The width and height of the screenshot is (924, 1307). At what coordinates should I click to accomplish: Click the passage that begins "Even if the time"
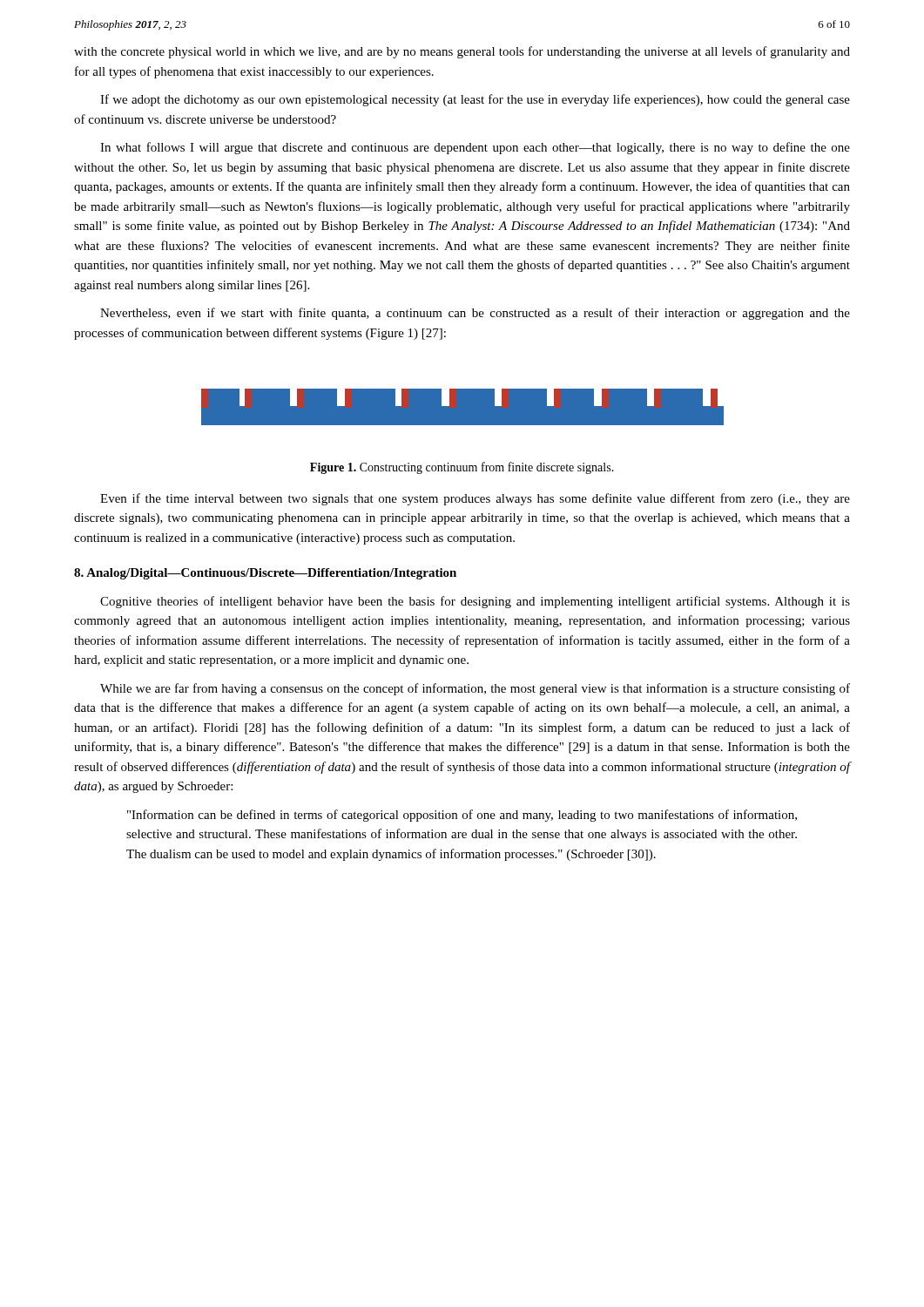(x=462, y=518)
